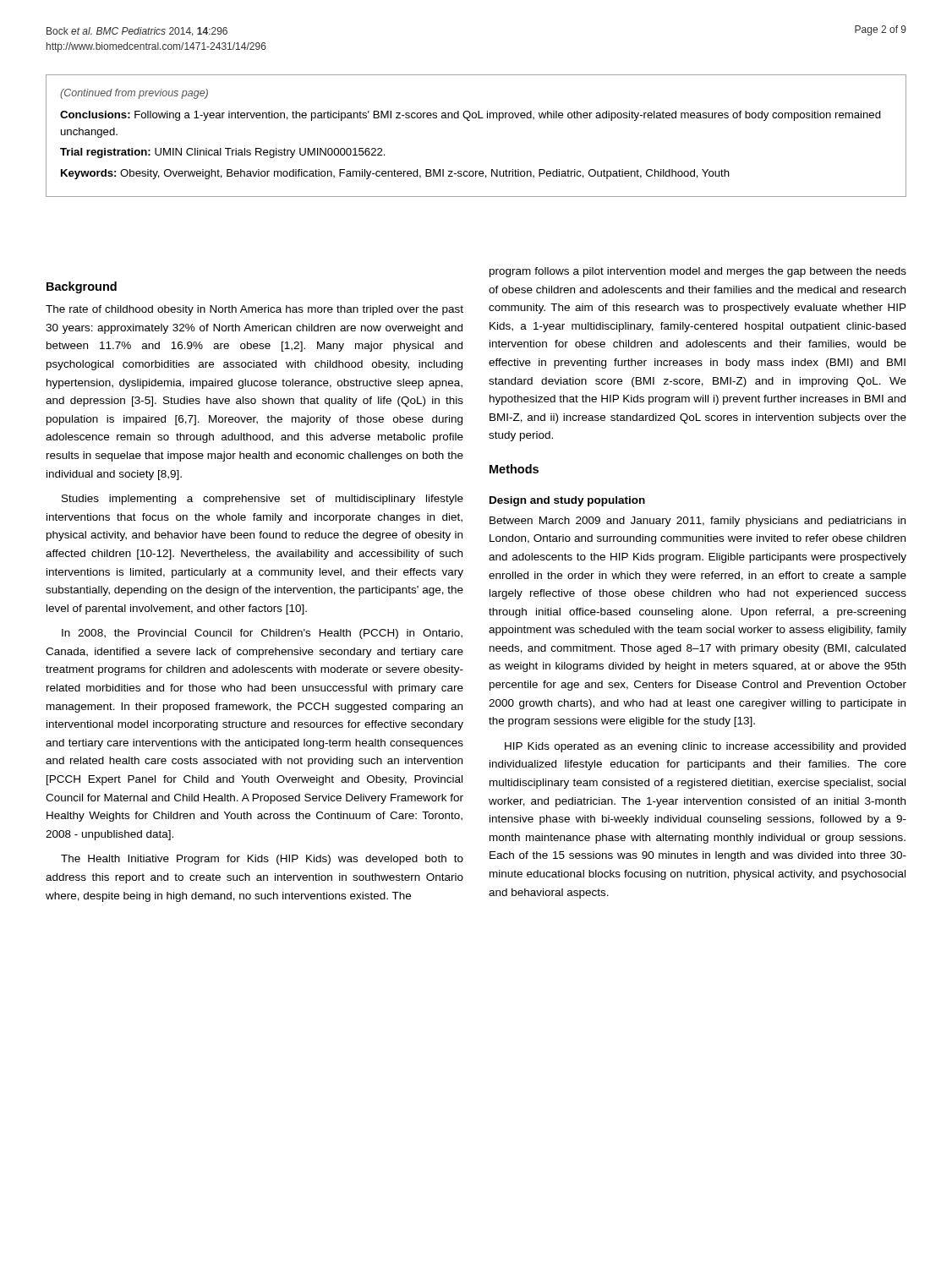Screen dimensions: 1268x952
Task: Find the block on this page that starts "The Health Initiative Program for Kids"
Action: pyautogui.click(x=255, y=877)
